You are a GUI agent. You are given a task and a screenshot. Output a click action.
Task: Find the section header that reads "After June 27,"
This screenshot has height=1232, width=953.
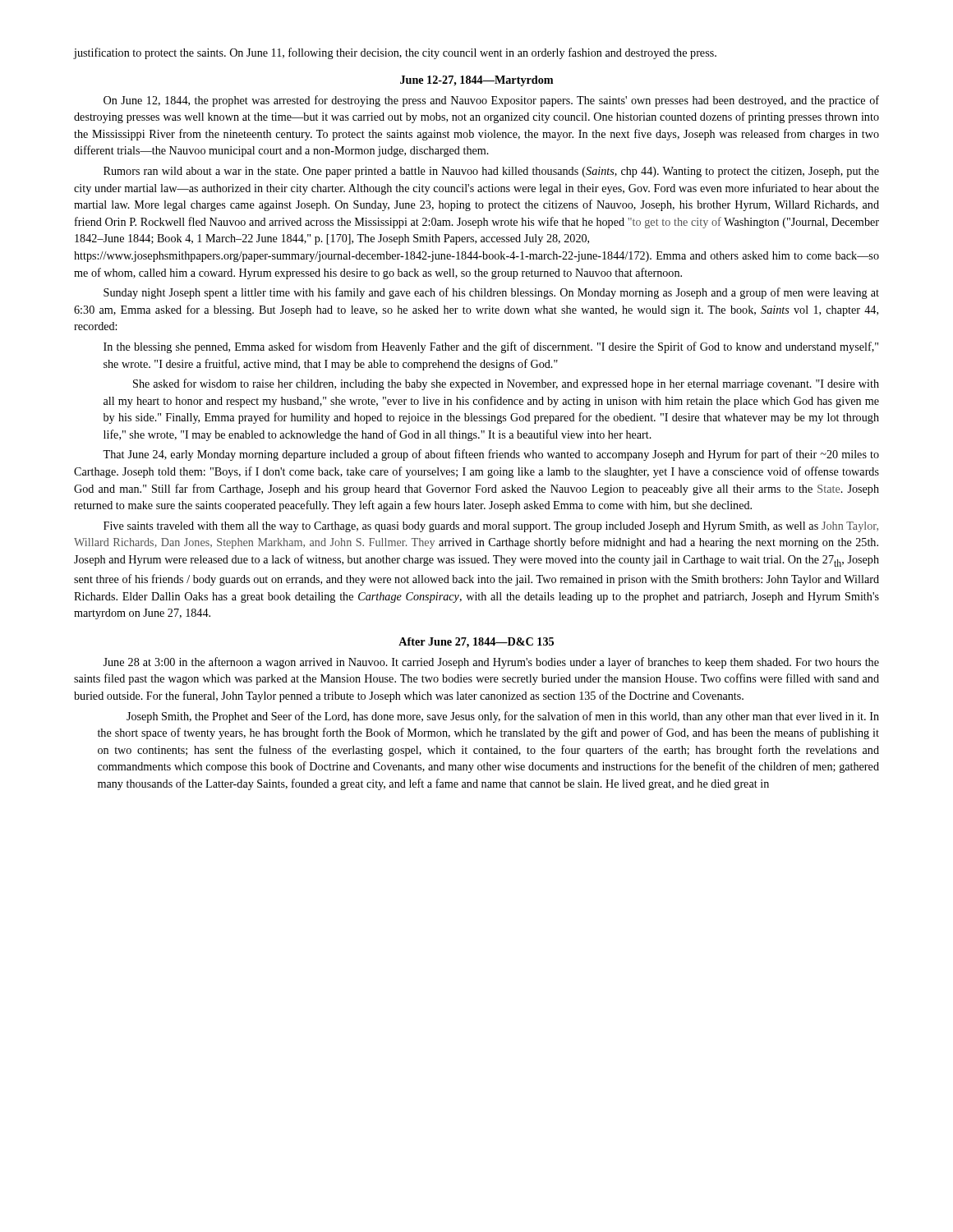[476, 641]
